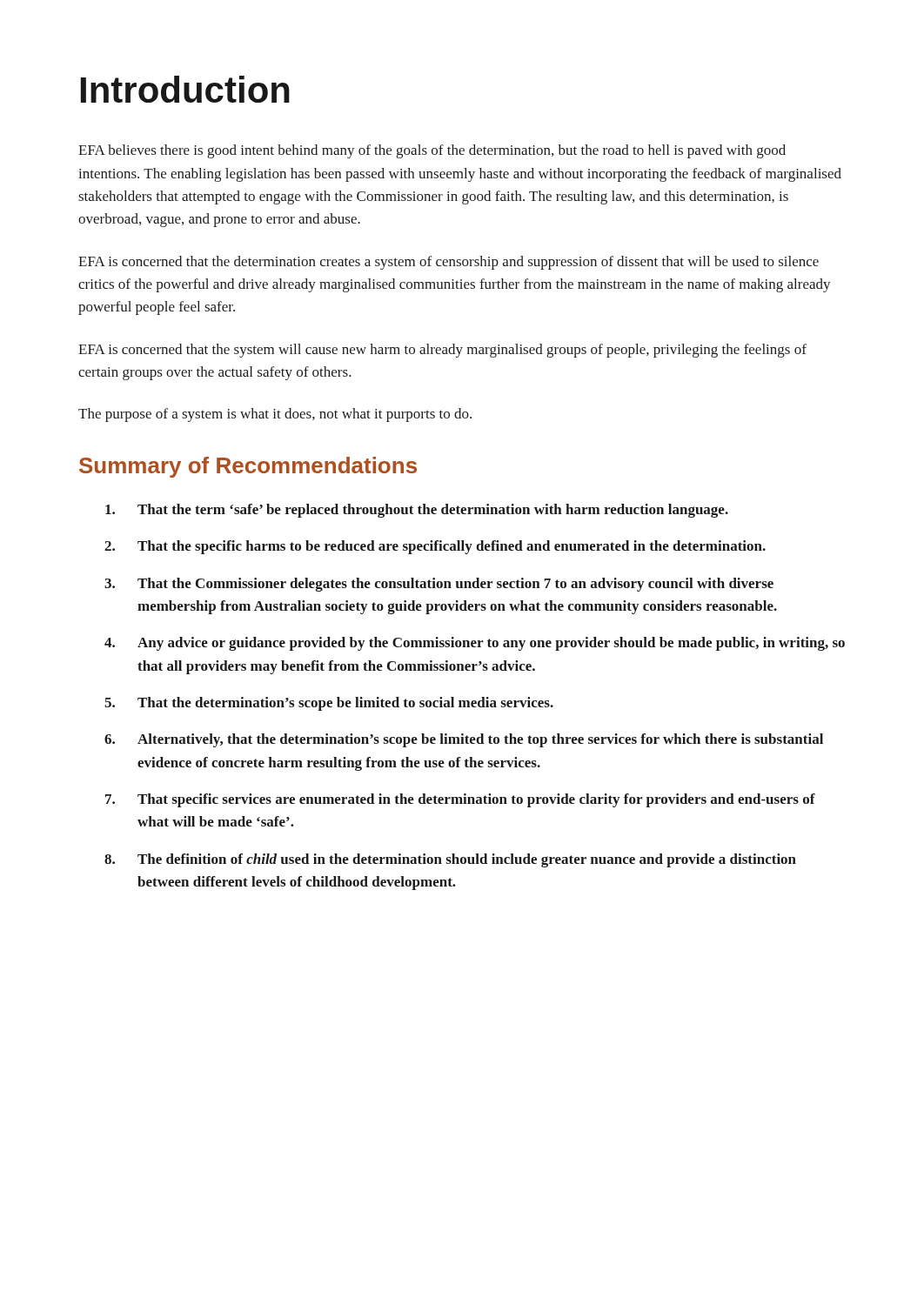Locate the text block with the text "EFA believes there is"
Screen dimensions: 1305x924
460,185
